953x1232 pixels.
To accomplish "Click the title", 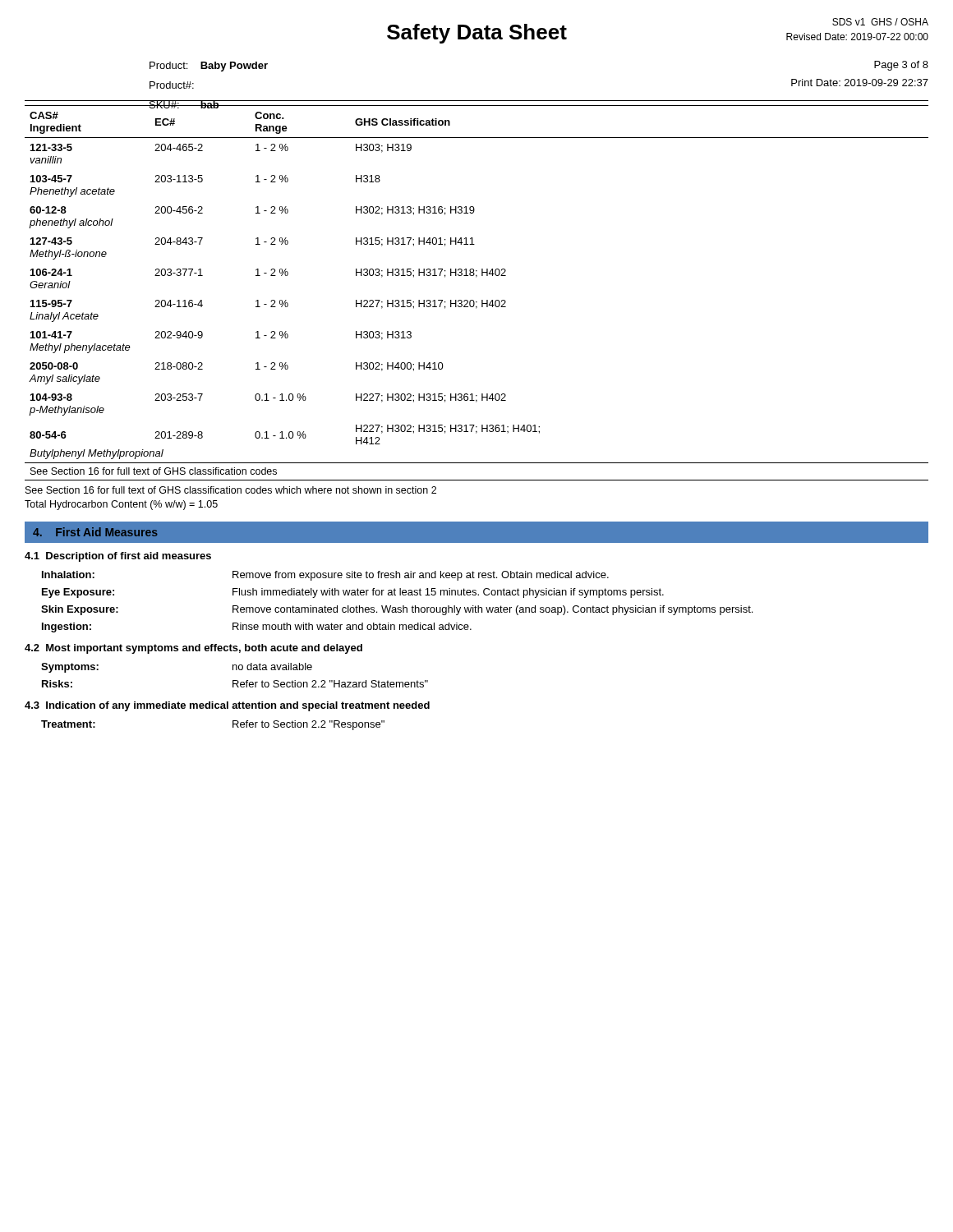I will tap(476, 32).
